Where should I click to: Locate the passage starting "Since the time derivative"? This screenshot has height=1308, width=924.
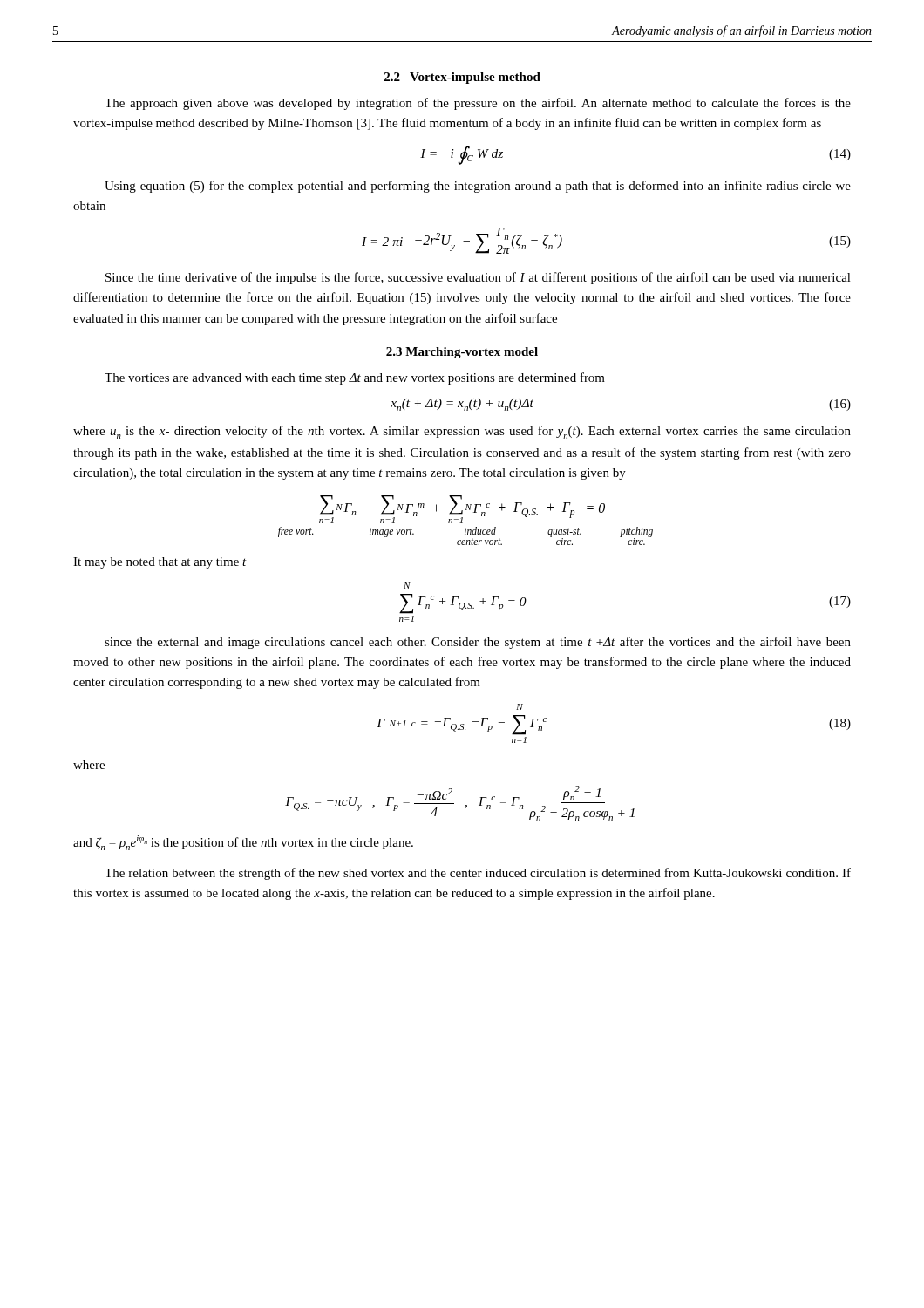click(x=462, y=298)
